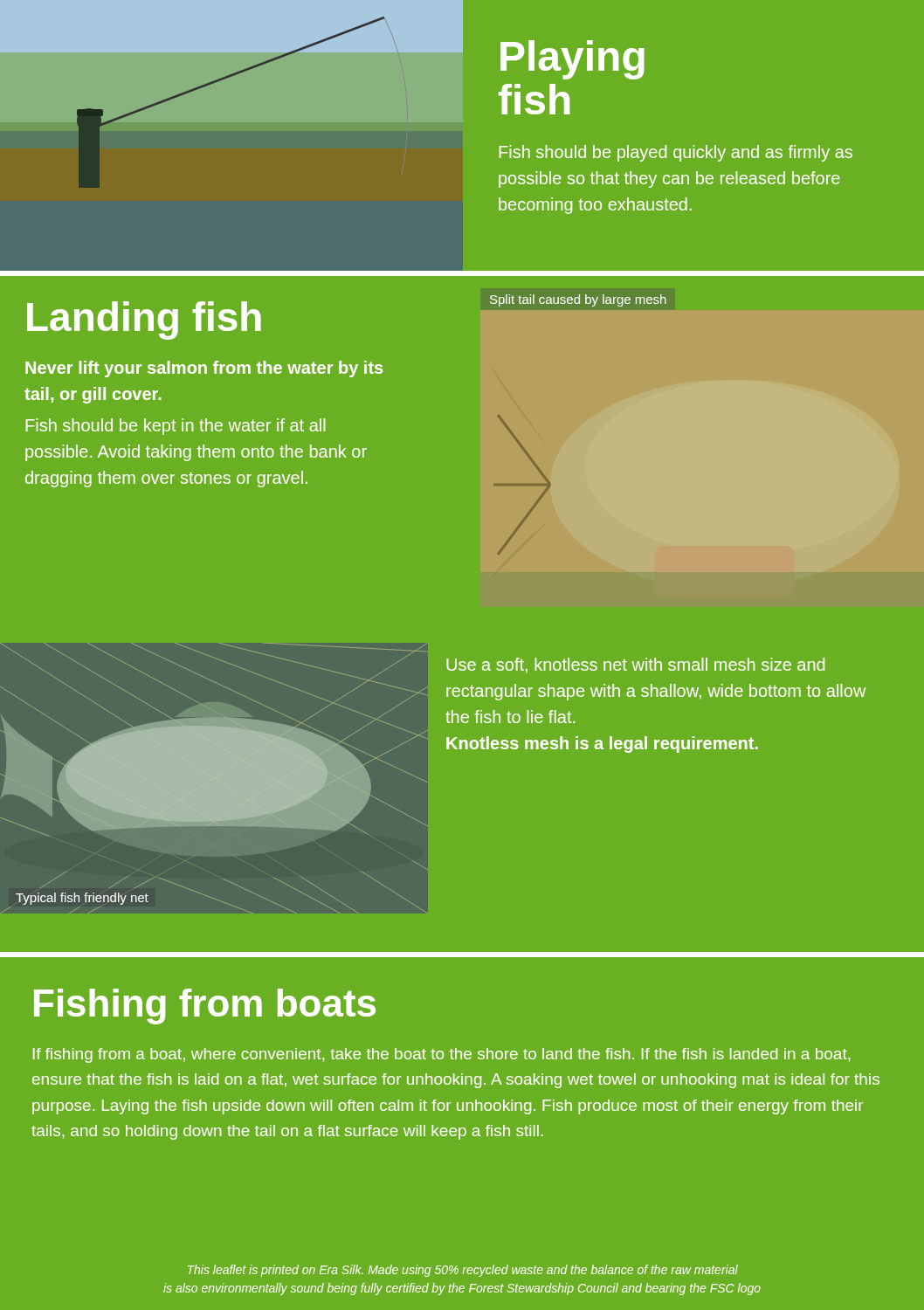Viewport: 924px width, 1310px height.
Task: Where is the passage that starts "Use a soft, knotless net with"?
Action: [659, 704]
